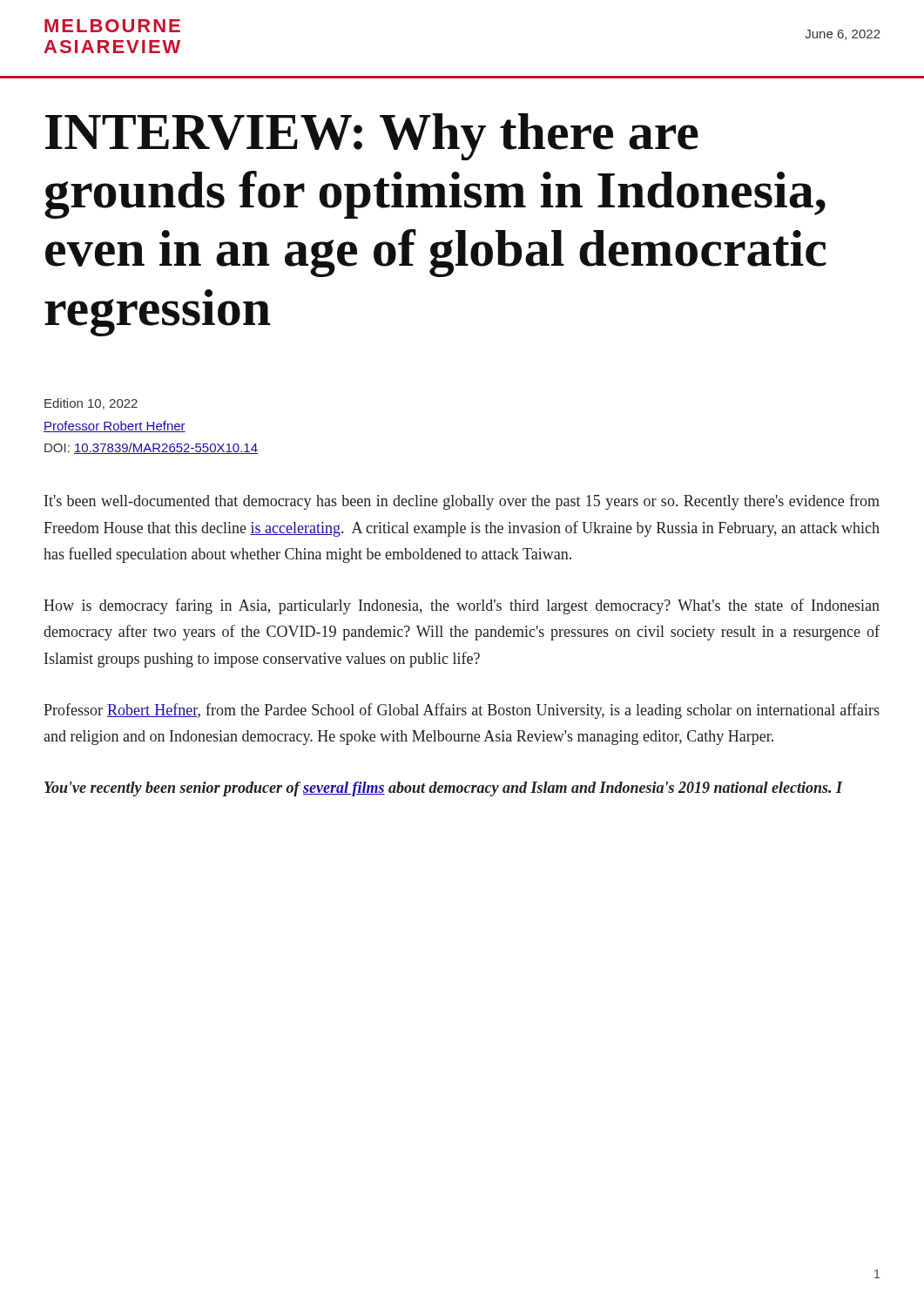The image size is (924, 1307).
Task: Select the text containing "Edition 10, 2022 Professor Robert Hefner DOI: 10.37839/MAR2652-550X10.14"
Action: point(151,425)
